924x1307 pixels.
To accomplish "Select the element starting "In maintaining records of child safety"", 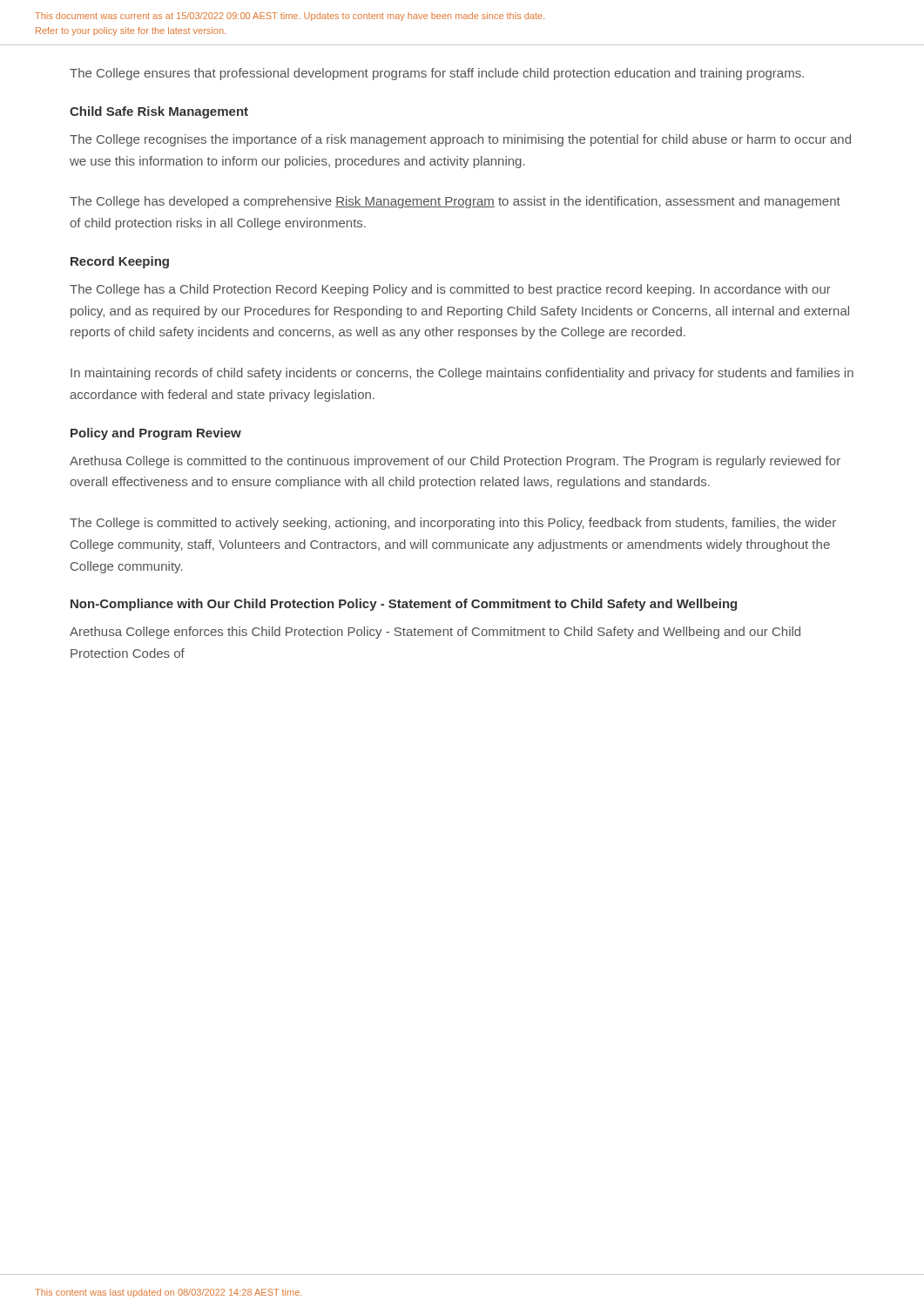I will click(x=462, y=383).
